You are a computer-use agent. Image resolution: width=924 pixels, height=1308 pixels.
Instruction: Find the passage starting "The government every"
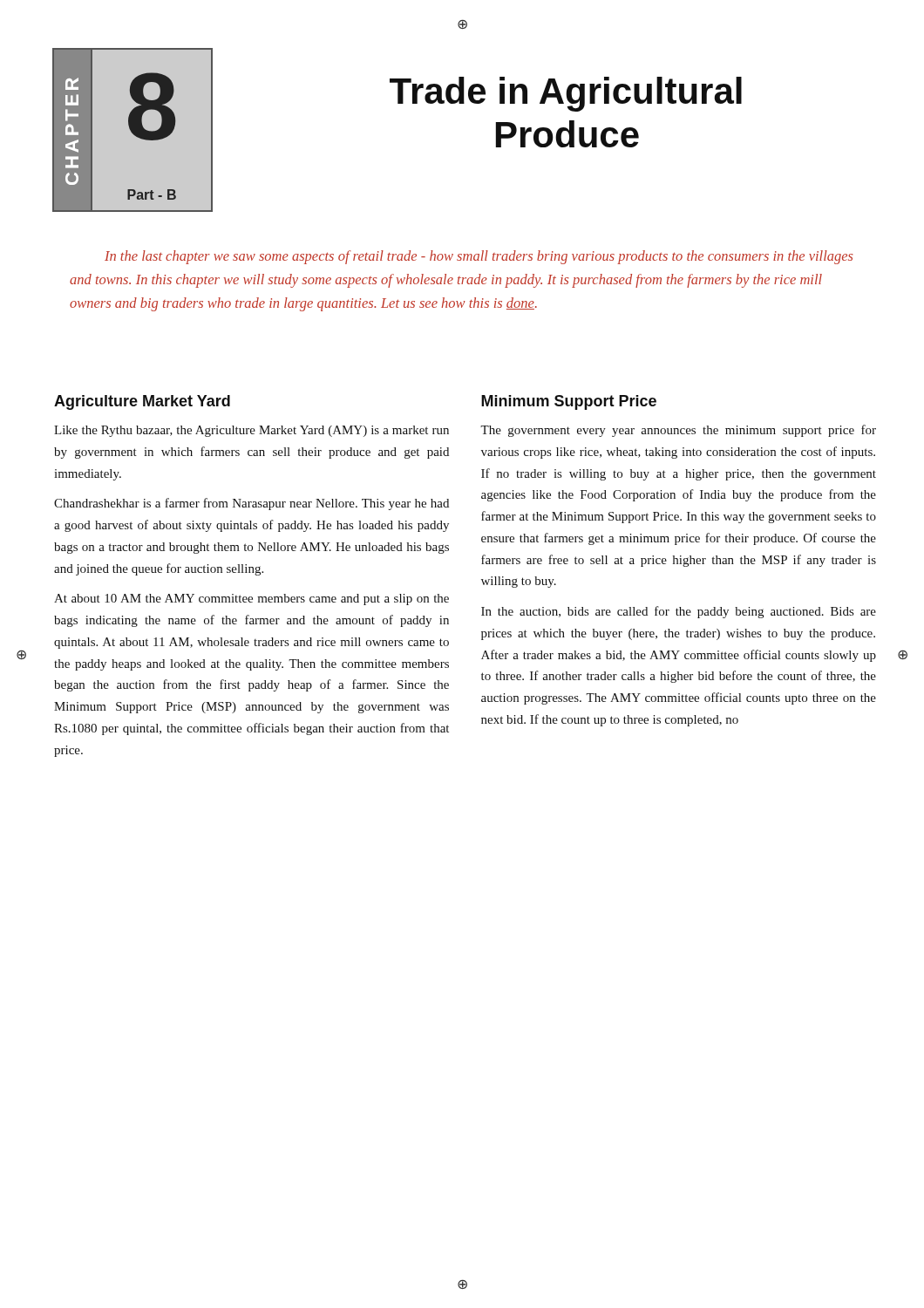point(678,506)
